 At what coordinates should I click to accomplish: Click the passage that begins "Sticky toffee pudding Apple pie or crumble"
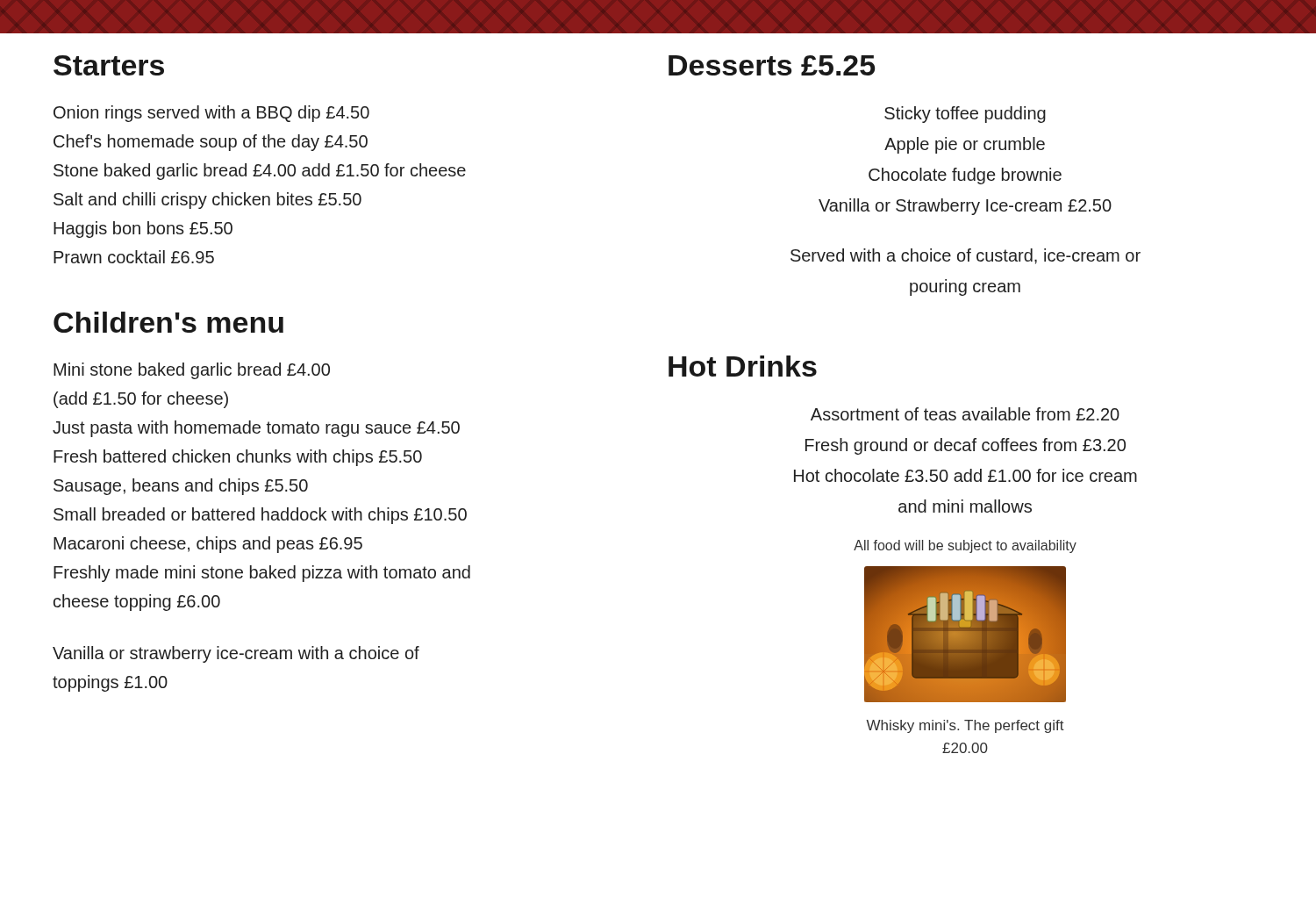coord(965,160)
